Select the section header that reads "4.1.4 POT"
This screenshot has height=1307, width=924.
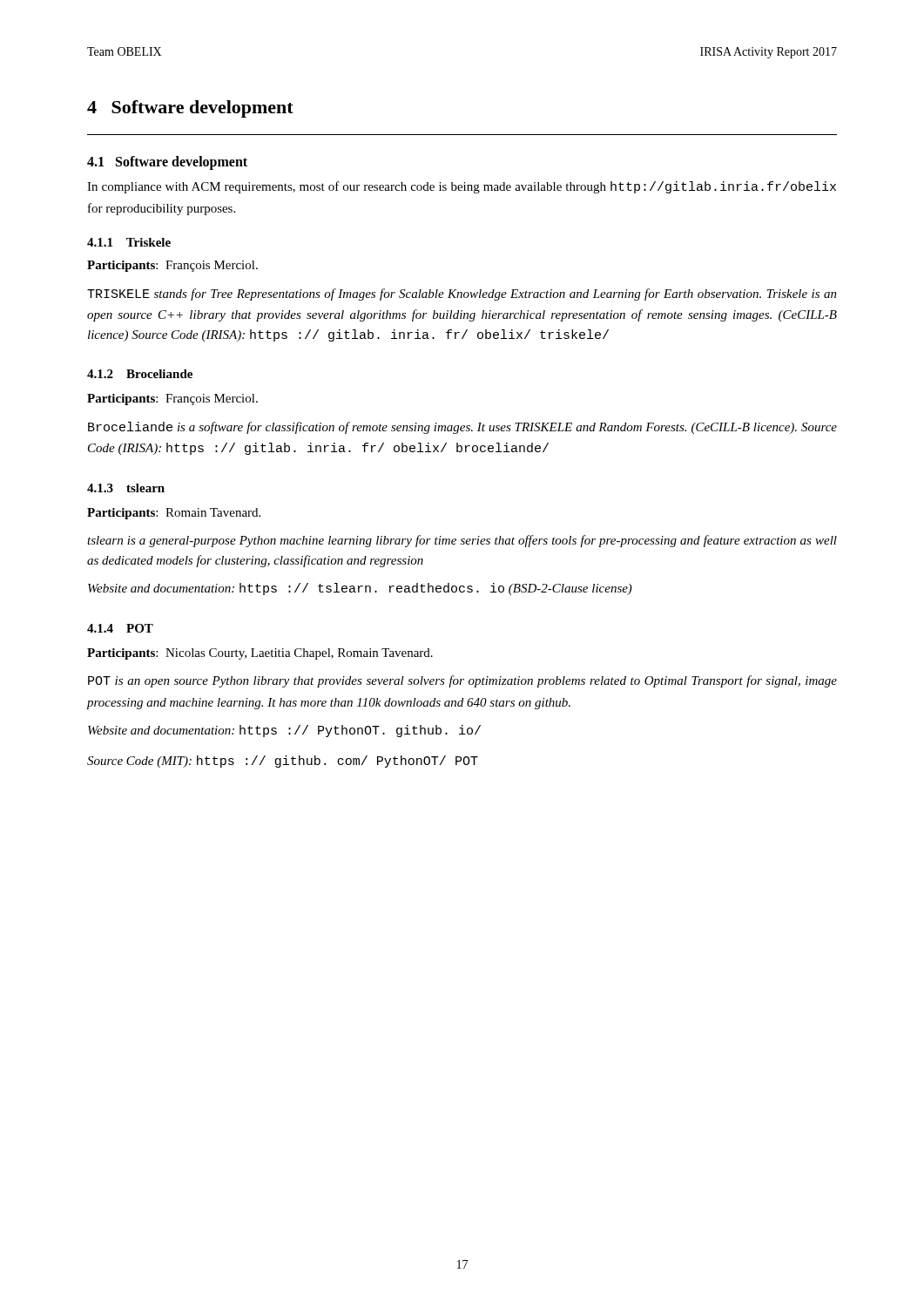tap(100, 628)
